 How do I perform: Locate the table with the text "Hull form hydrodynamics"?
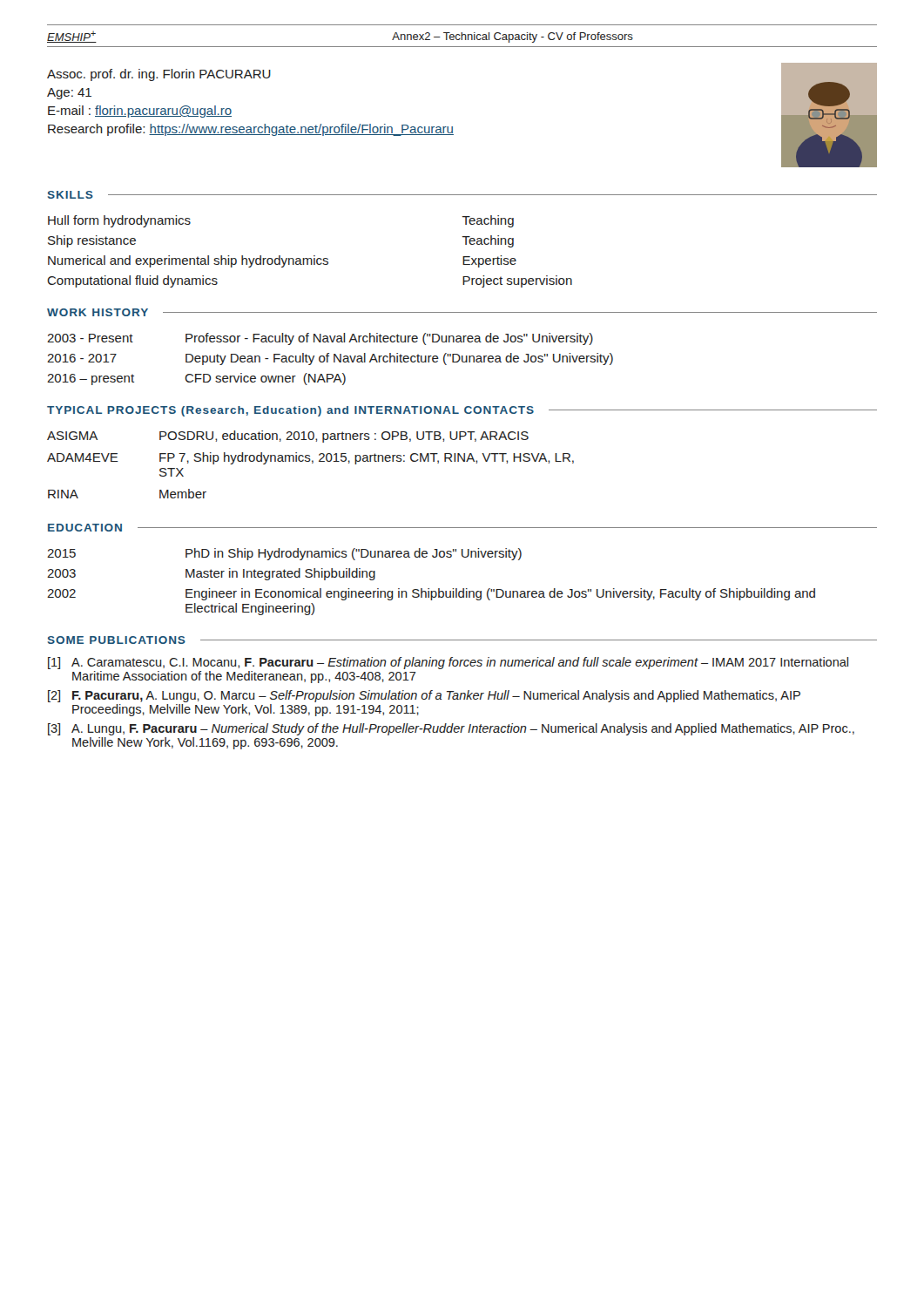pyautogui.click(x=462, y=250)
